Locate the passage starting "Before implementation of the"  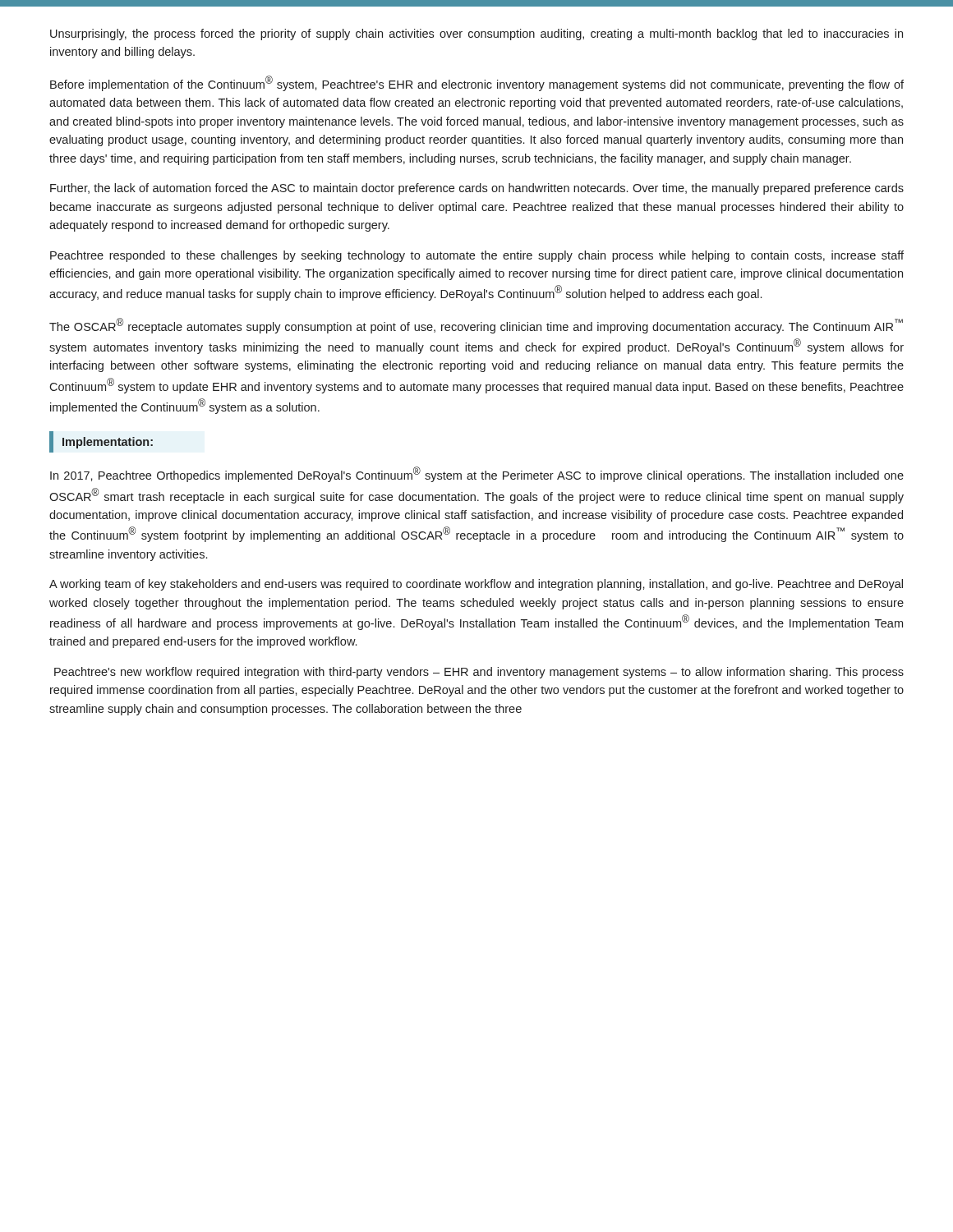tap(476, 120)
